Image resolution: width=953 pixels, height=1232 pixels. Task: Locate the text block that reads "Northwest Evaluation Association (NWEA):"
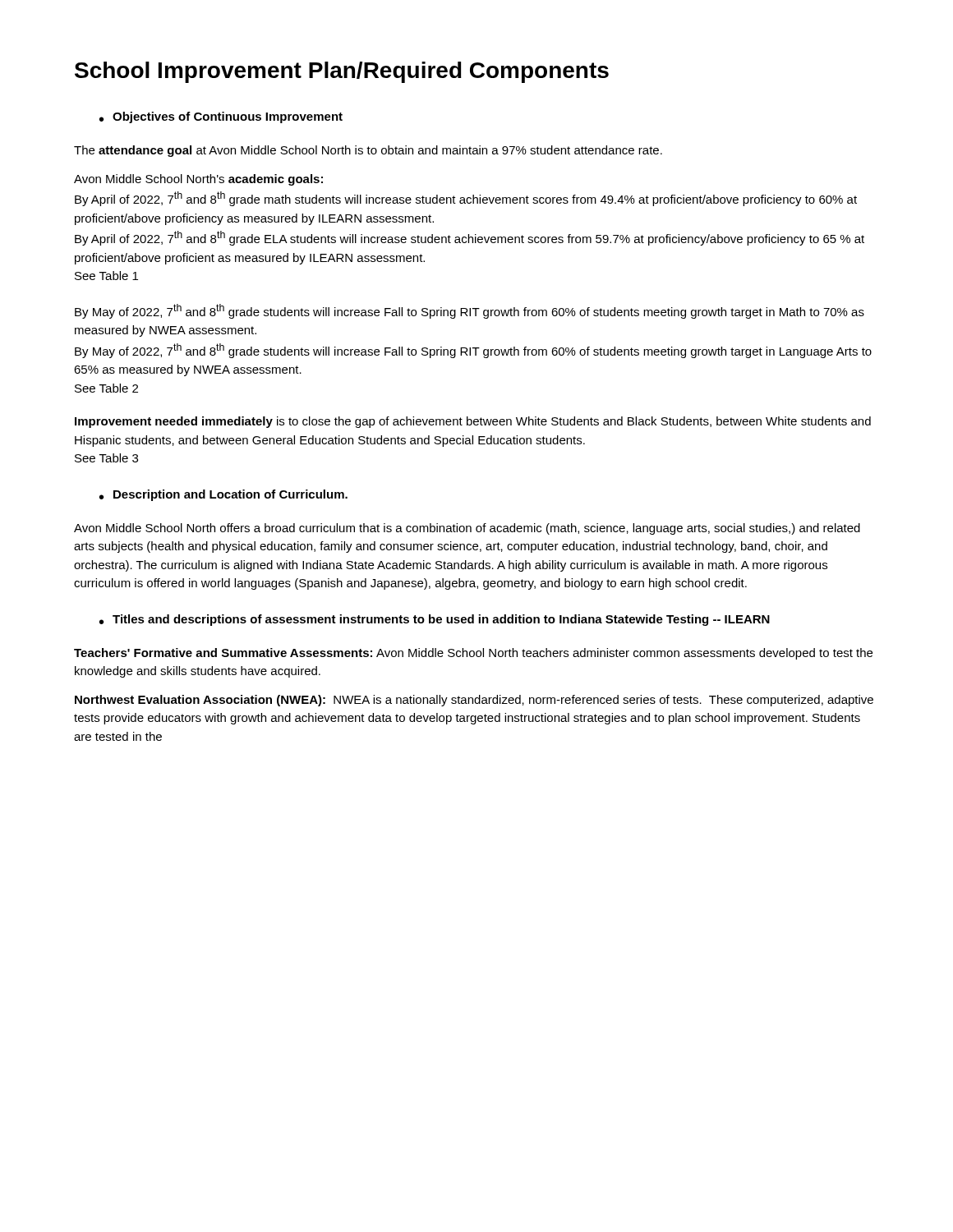tap(474, 717)
